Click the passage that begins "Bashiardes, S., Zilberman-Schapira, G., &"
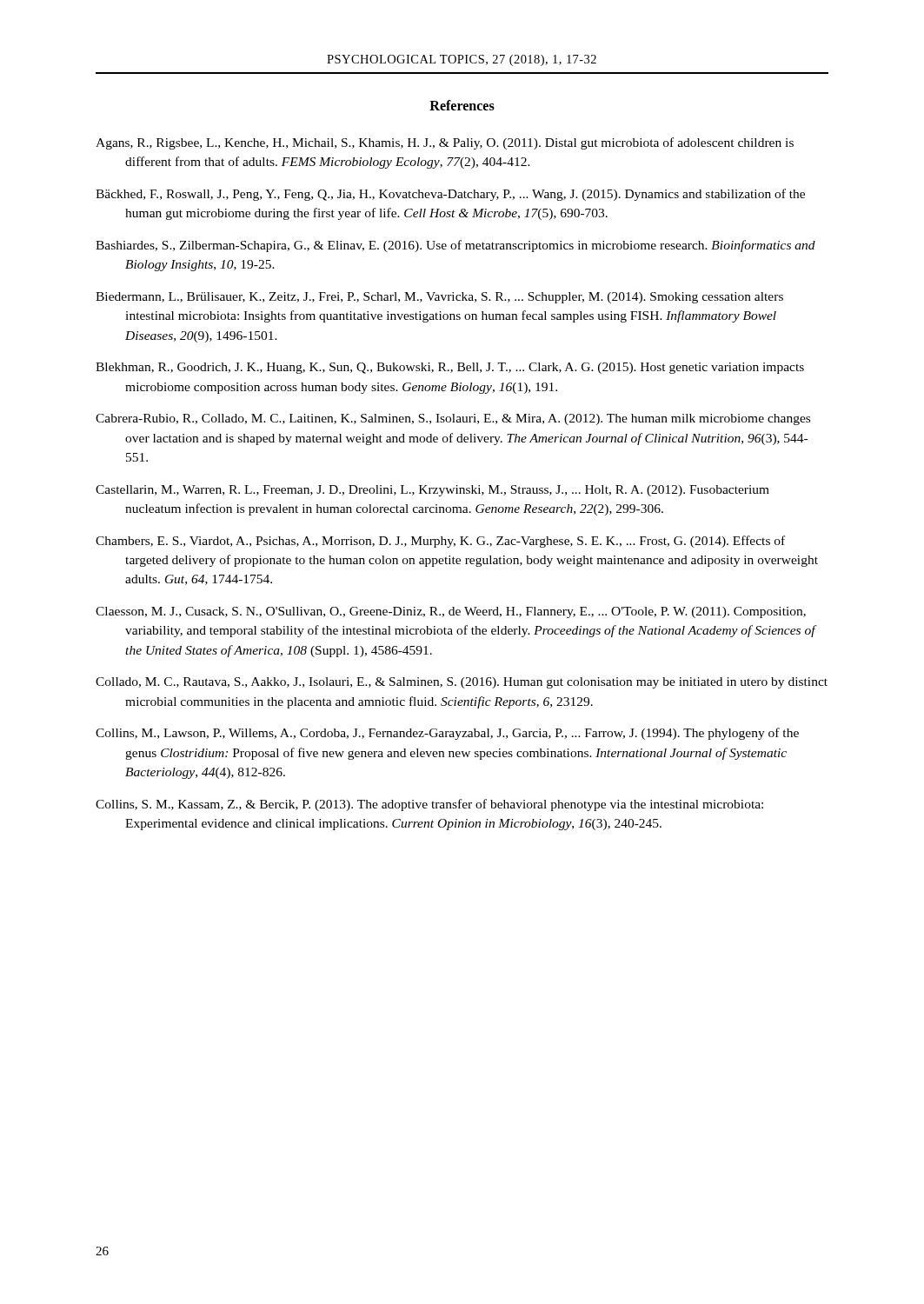 pyautogui.click(x=455, y=254)
